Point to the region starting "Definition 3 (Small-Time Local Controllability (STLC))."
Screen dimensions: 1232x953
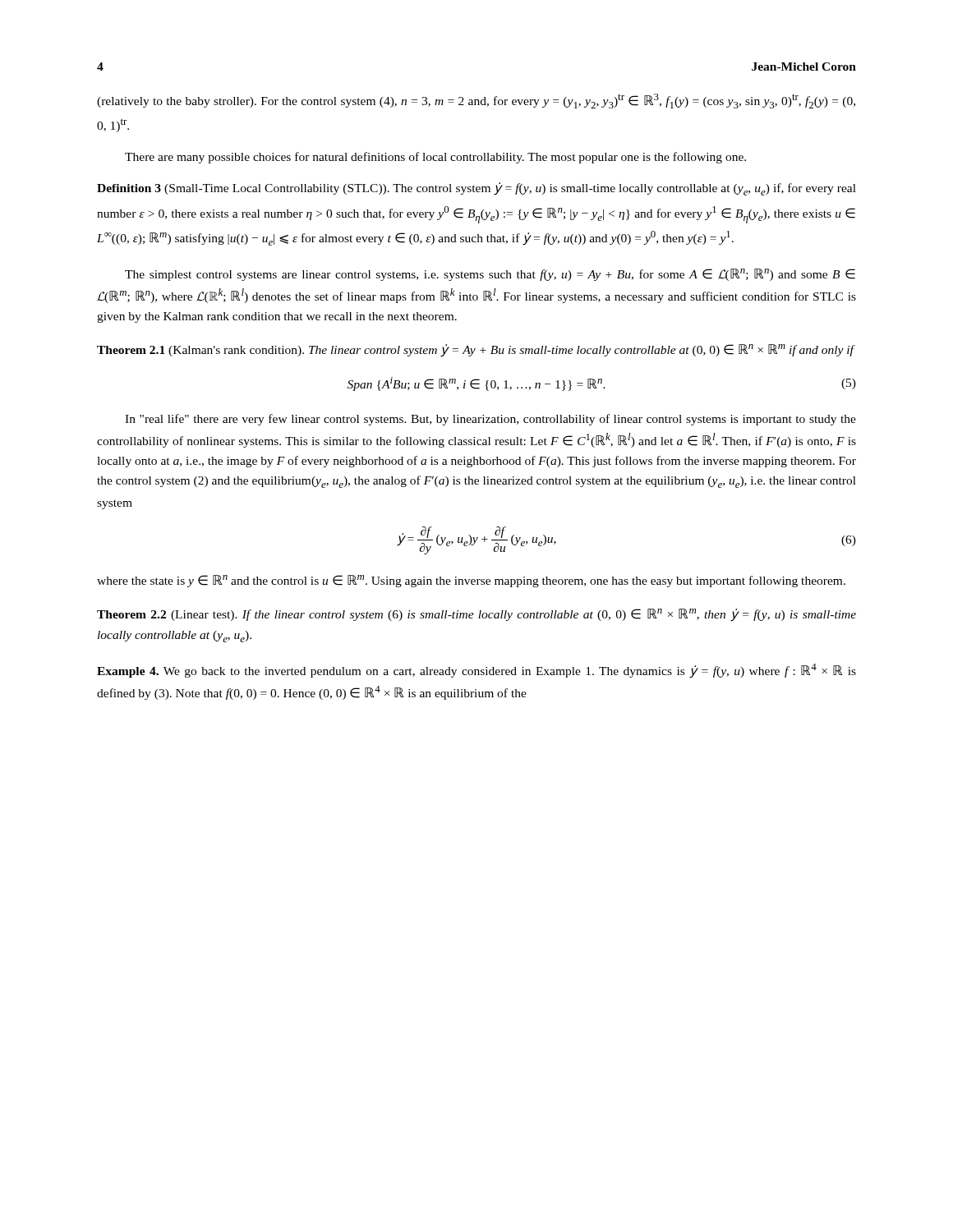(x=476, y=215)
